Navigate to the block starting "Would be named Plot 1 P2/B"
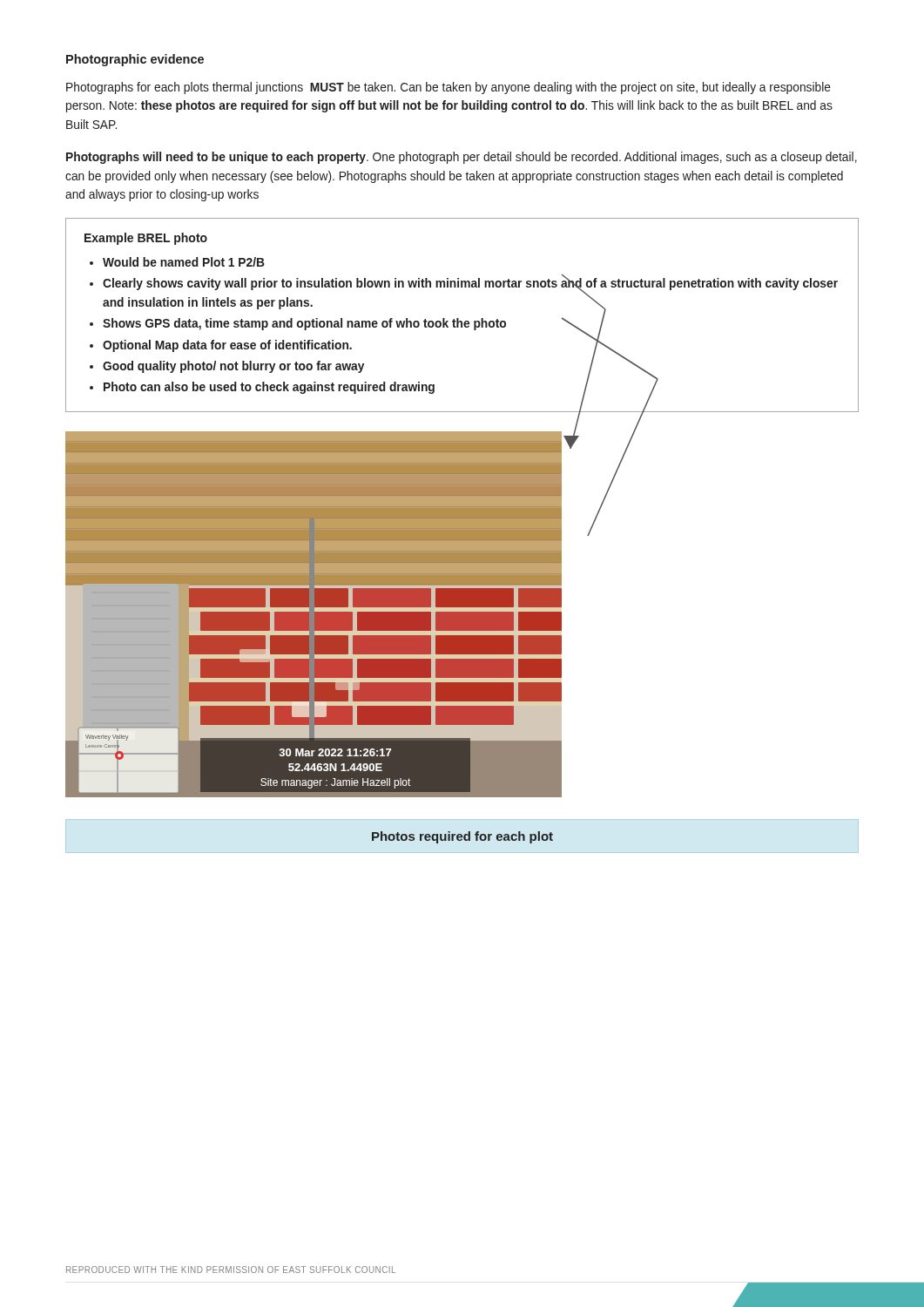The image size is (924, 1307). tap(184, 263)
